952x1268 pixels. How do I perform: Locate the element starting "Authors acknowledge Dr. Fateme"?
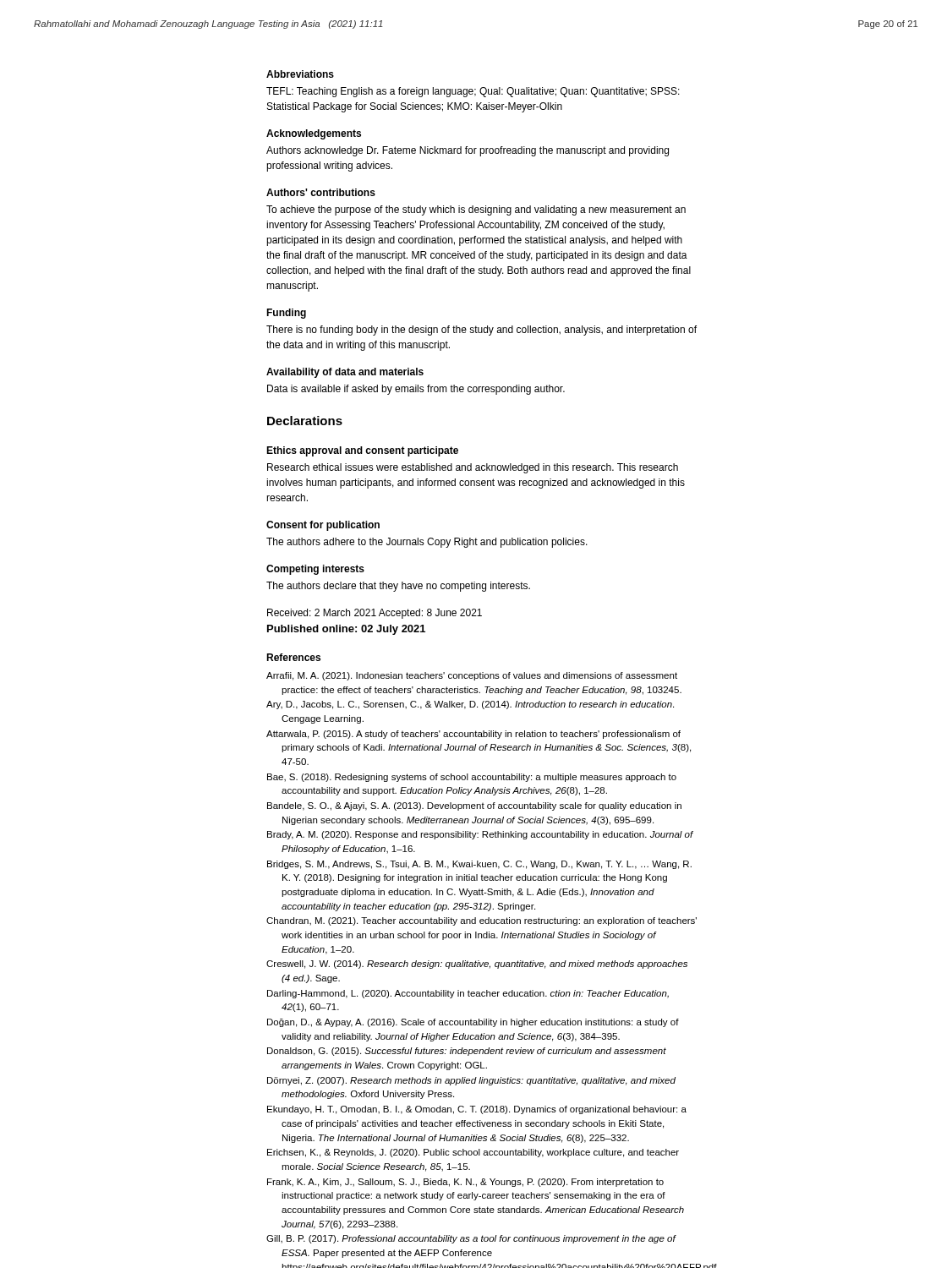pyautogui.click(x=468, y=158)
